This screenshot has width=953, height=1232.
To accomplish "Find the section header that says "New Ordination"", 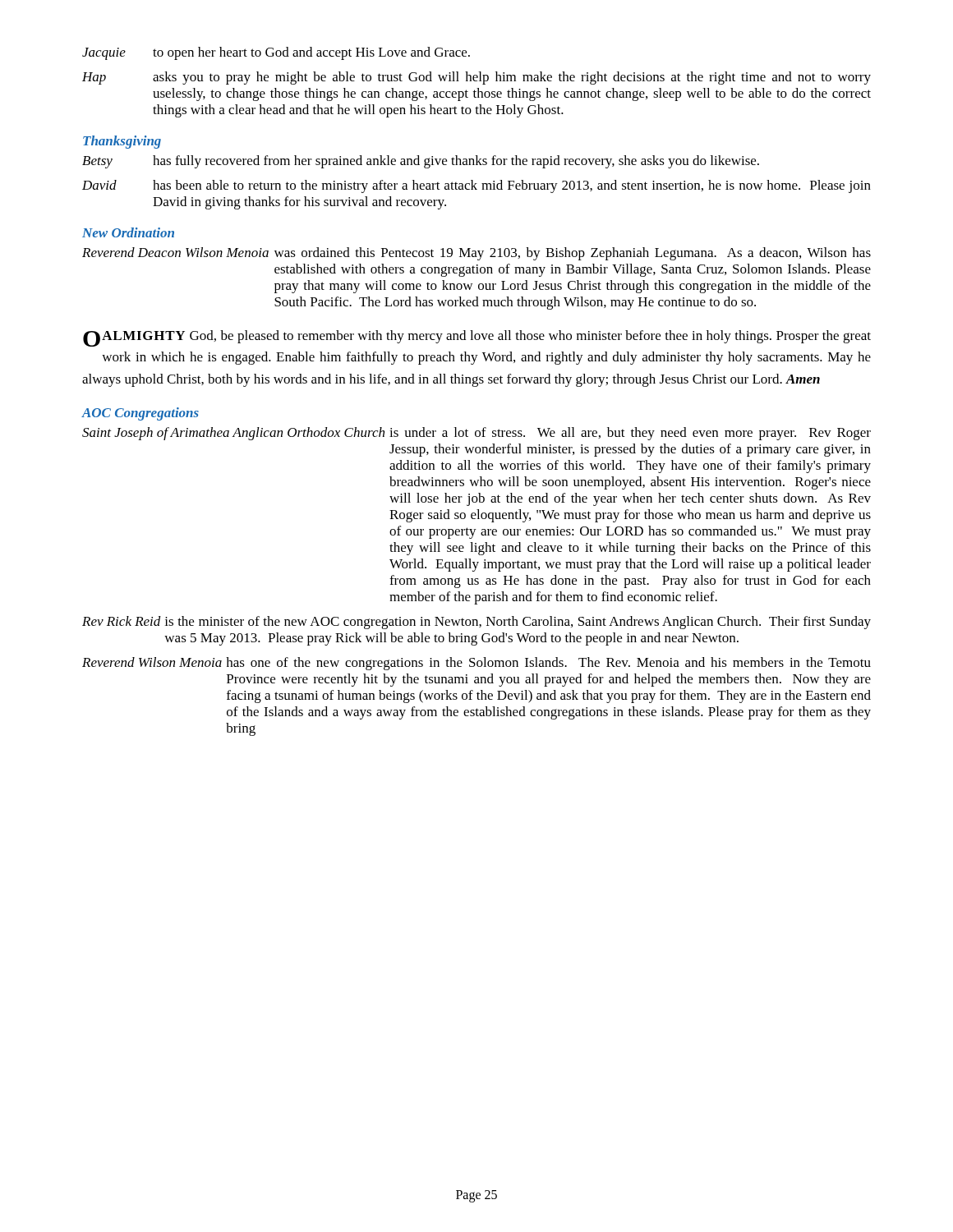I will click(129, 233).
